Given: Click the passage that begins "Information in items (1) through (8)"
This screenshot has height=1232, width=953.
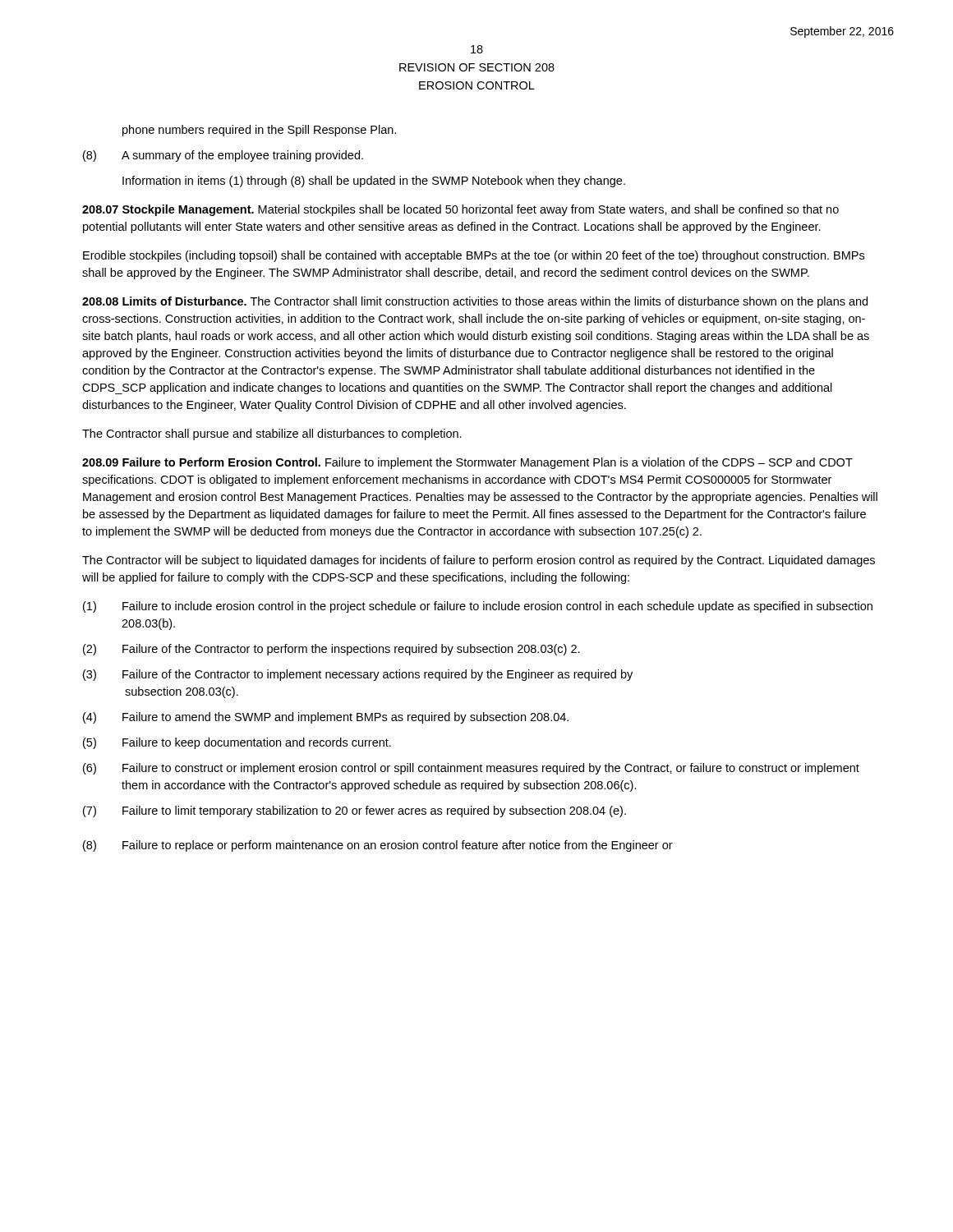Looking at the screenshot, I should (x=374, y=181).
